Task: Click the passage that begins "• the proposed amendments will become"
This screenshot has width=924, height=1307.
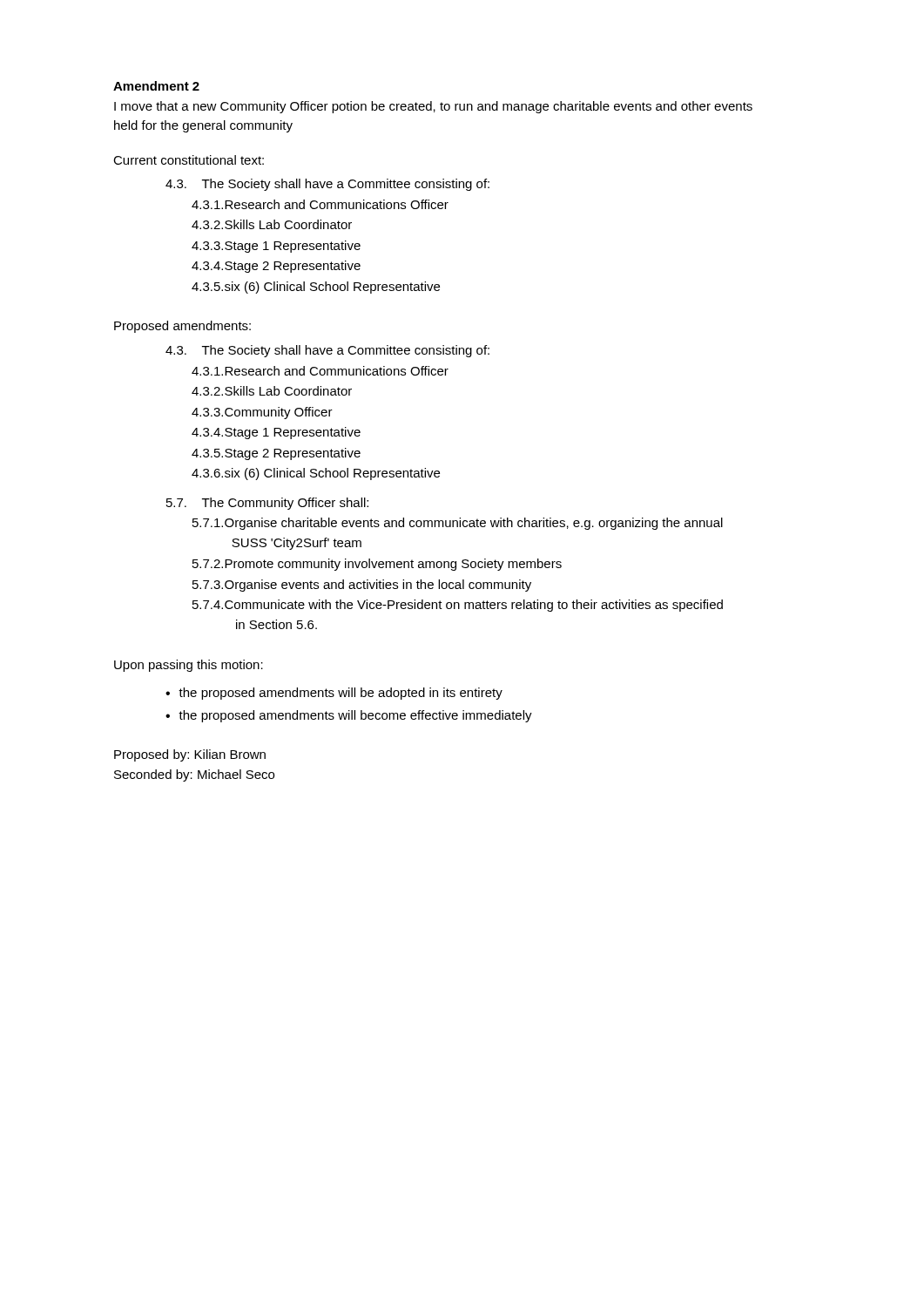Action: 349,716
